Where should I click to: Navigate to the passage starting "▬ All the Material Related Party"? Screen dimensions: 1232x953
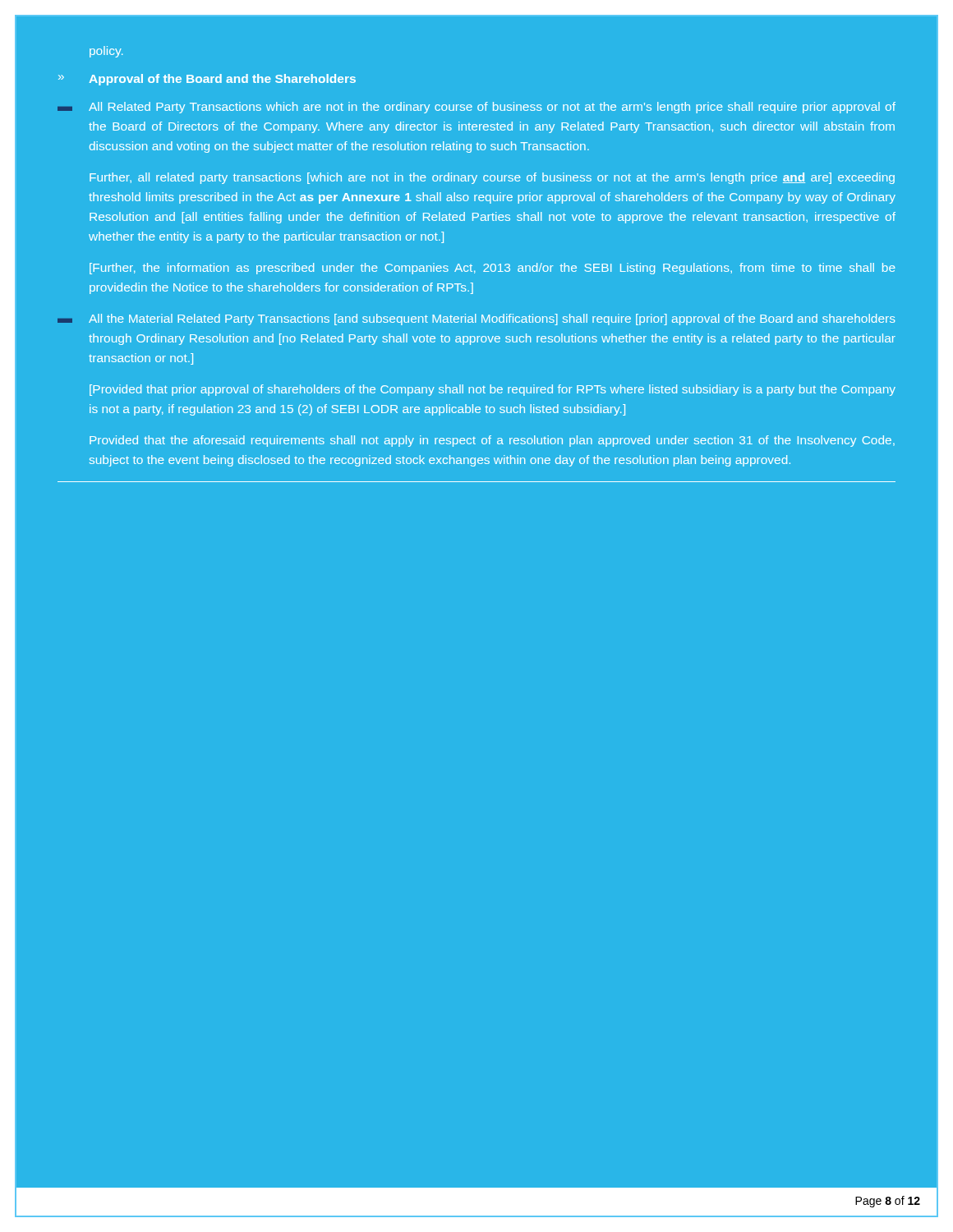coord(476,339)
